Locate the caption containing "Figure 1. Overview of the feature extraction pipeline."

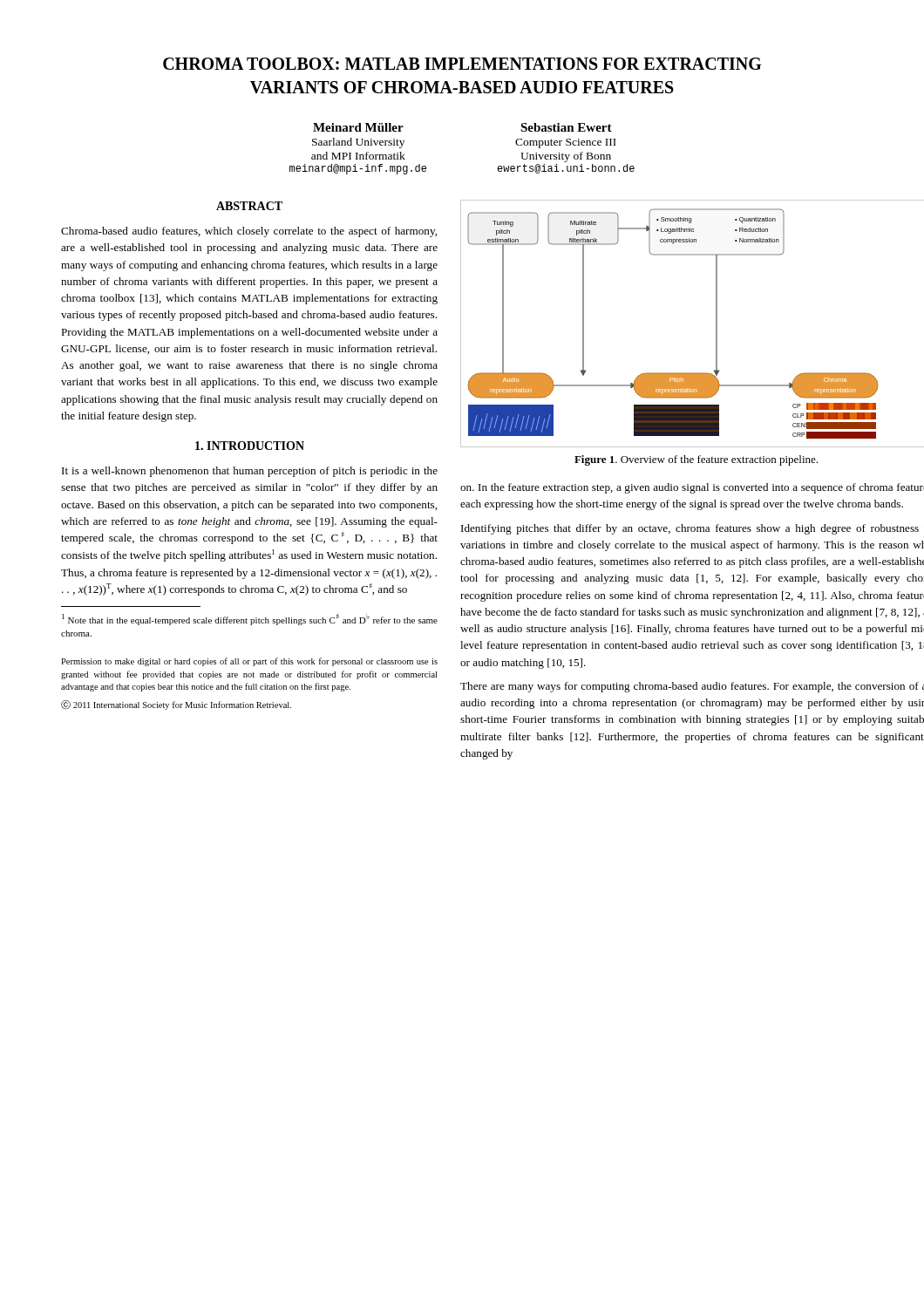point(697,459)
